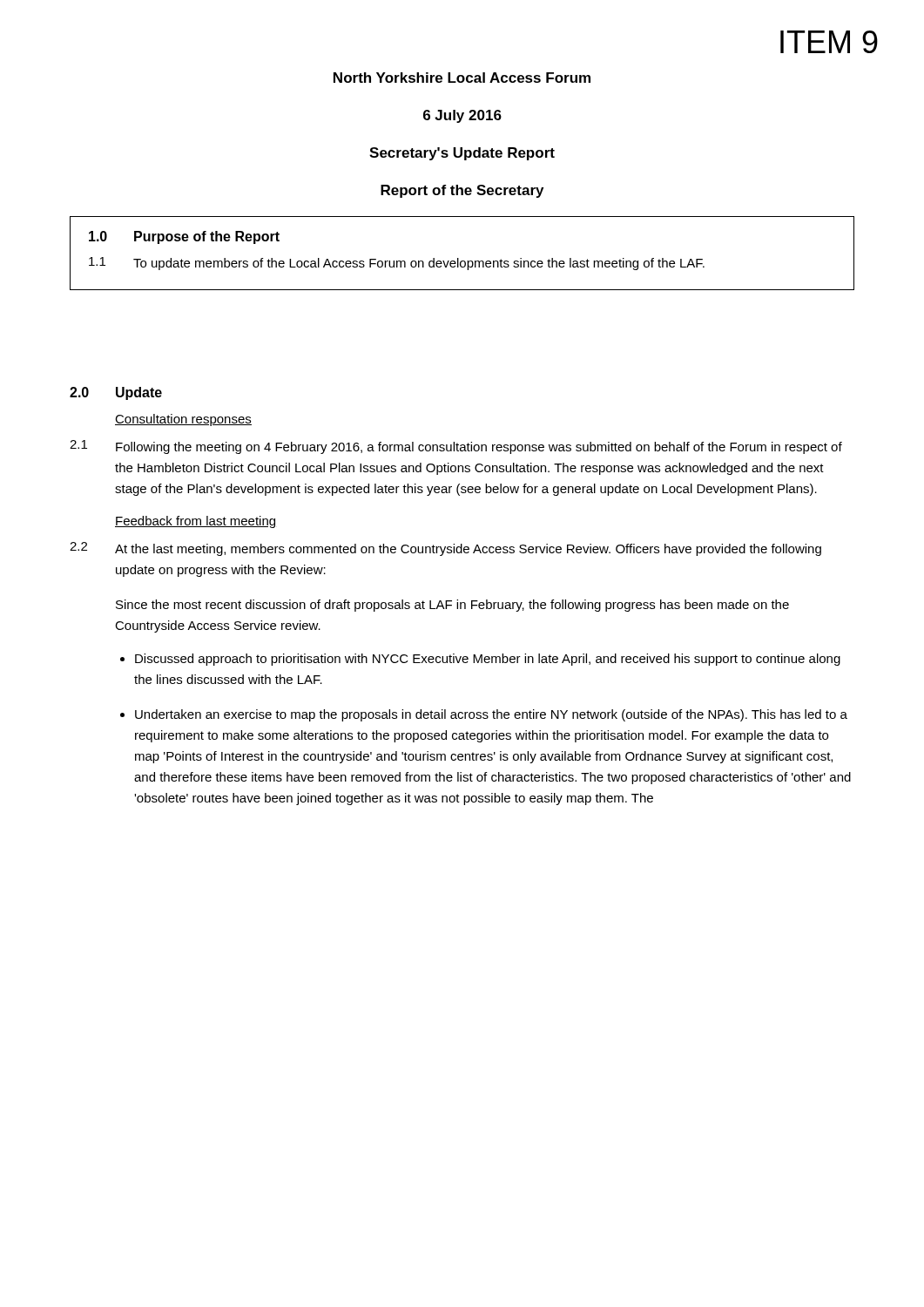Navigate to the text starting "1.0 Purpose of"

tap(184, 237)
